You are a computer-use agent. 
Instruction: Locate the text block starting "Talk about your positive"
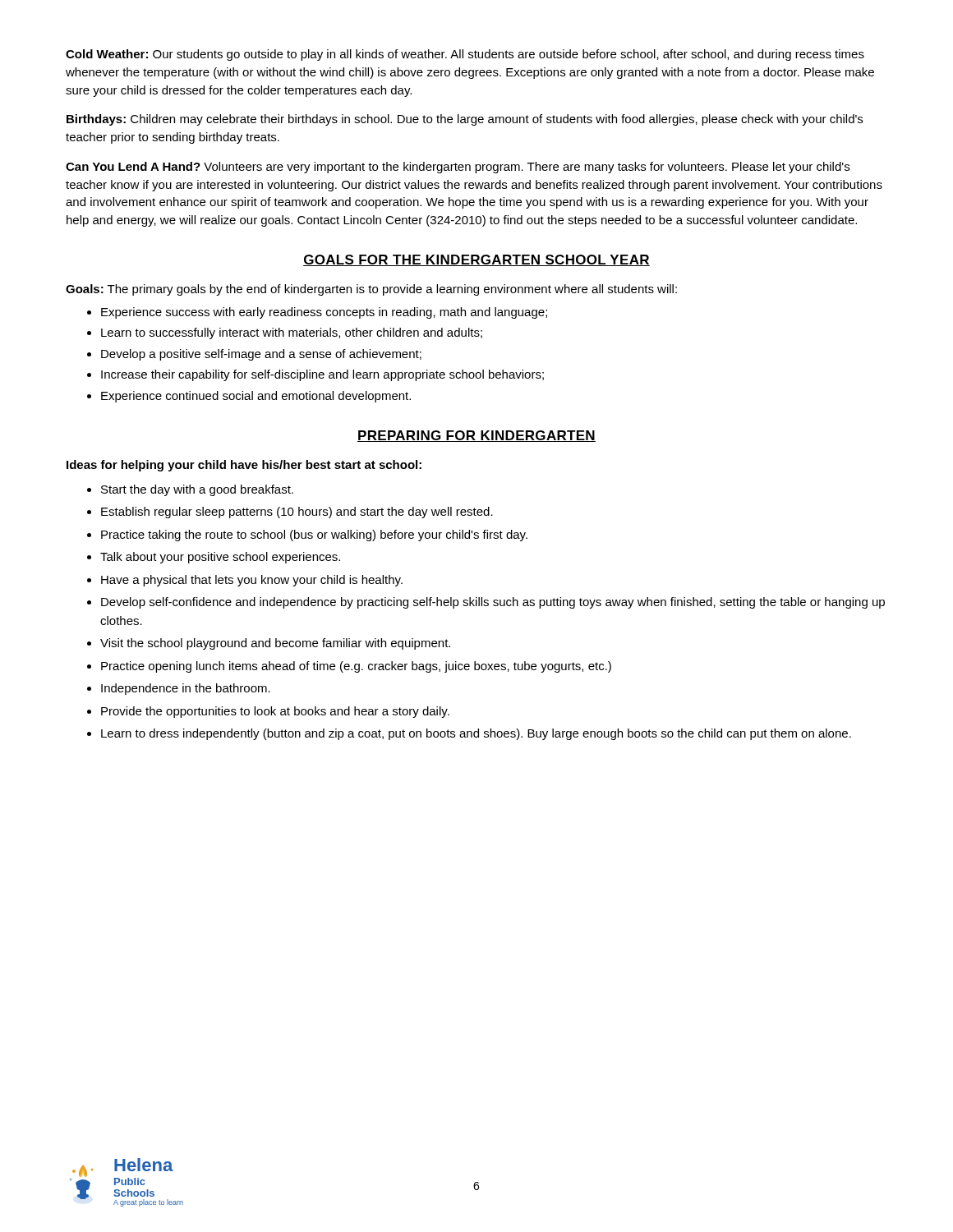point(221,557)
